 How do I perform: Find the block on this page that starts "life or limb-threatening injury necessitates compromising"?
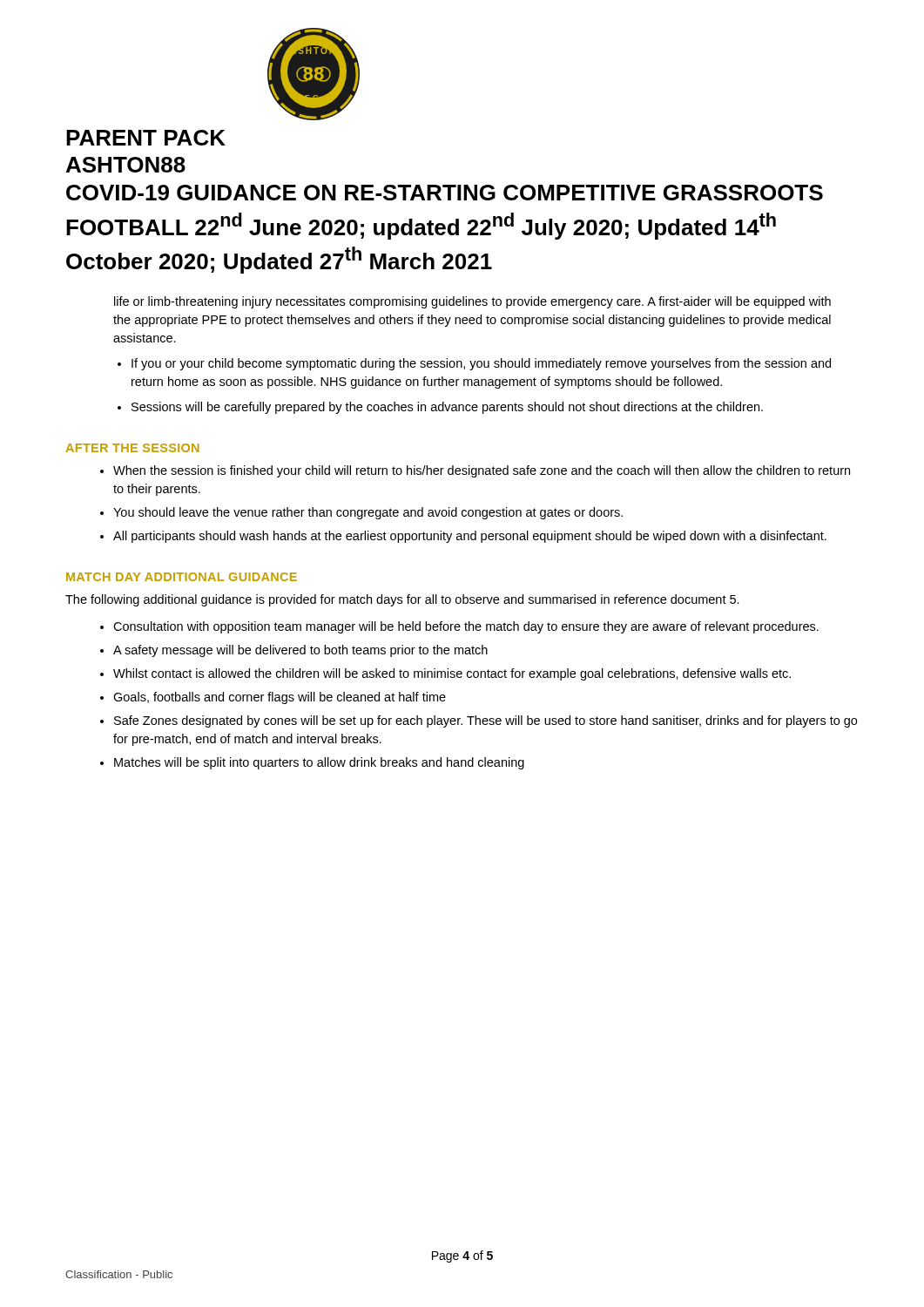click(472, 320)
